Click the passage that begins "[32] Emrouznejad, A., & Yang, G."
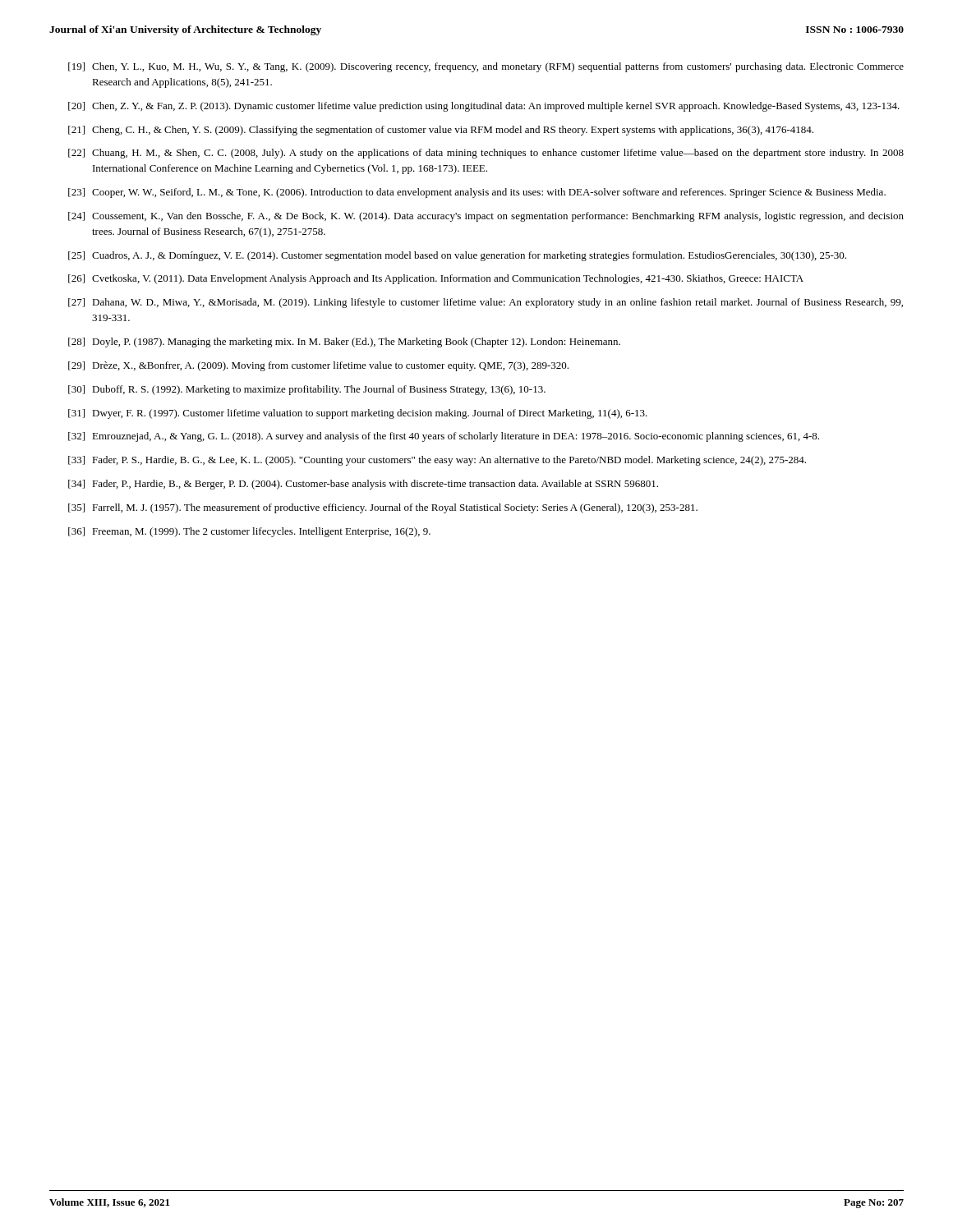Image resolution: width=953 pixels, height=1232 pixels. pyautogui.click(x=476, y=437)
